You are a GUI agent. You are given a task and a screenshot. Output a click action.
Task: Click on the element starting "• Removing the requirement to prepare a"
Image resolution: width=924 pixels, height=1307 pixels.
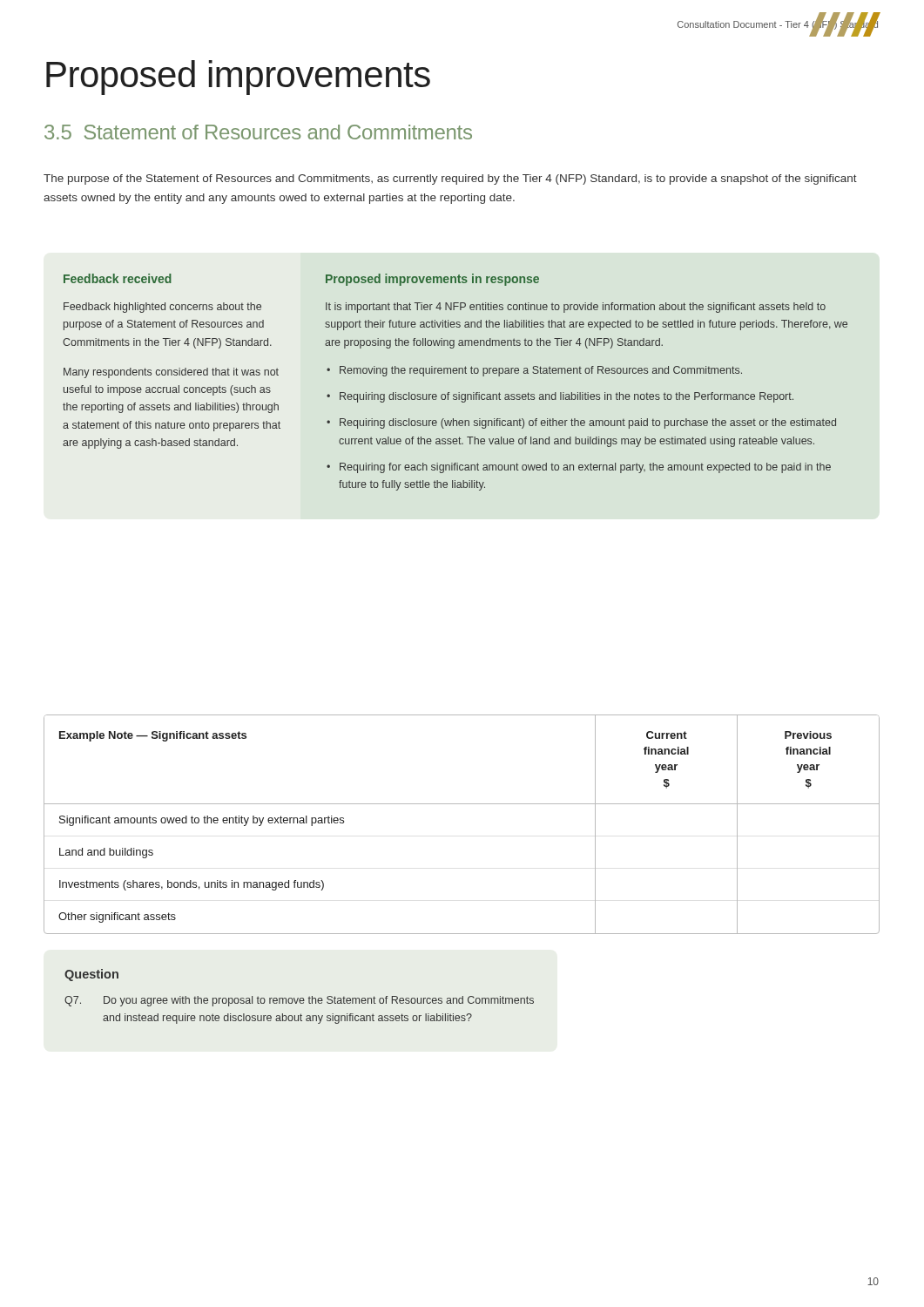coord(535,370)
